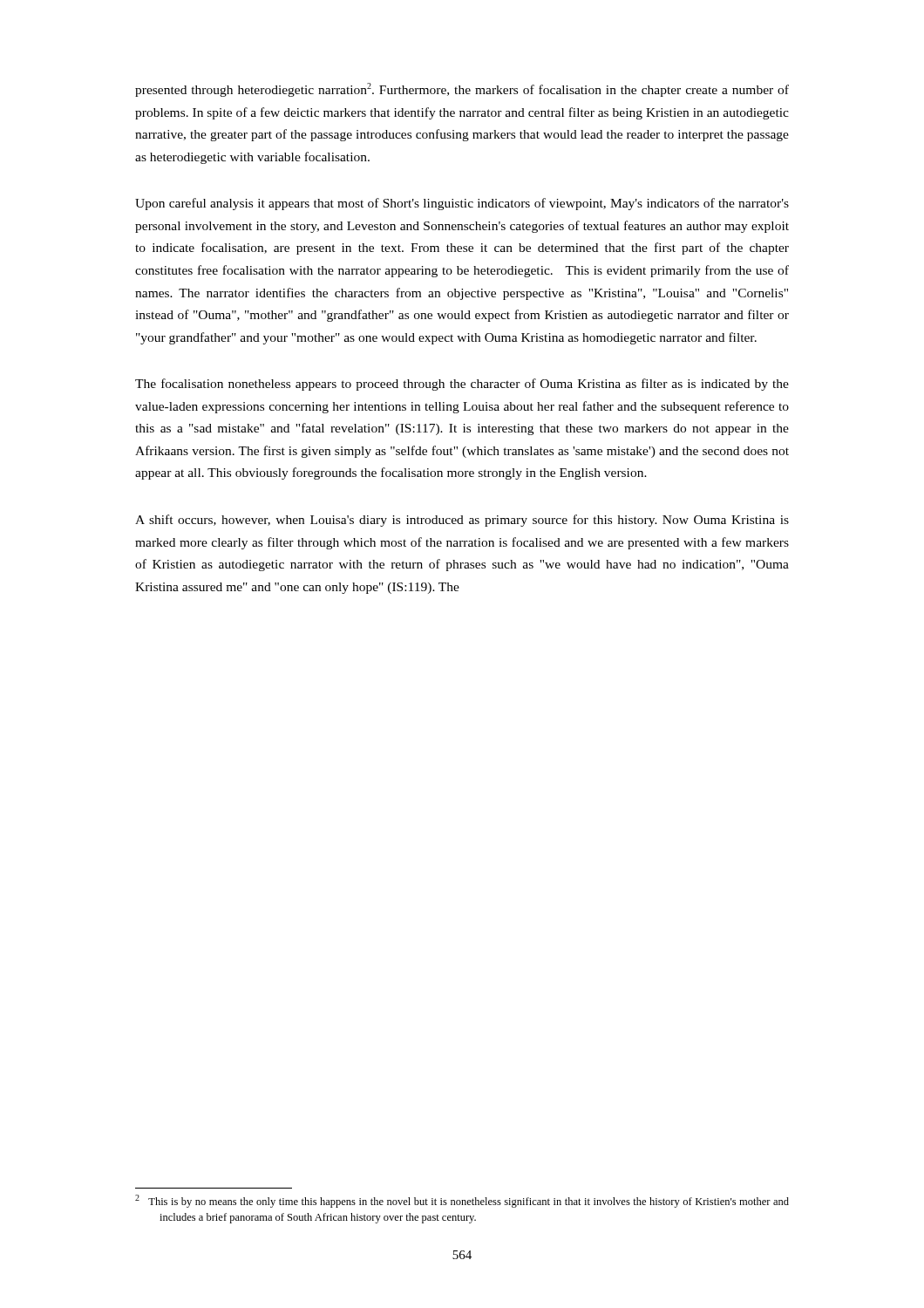The width and height of the screenshot is (924, 1308).
Task: Click on the text block containing "A shift occurs, however, when"
Action: click(462, 553)
